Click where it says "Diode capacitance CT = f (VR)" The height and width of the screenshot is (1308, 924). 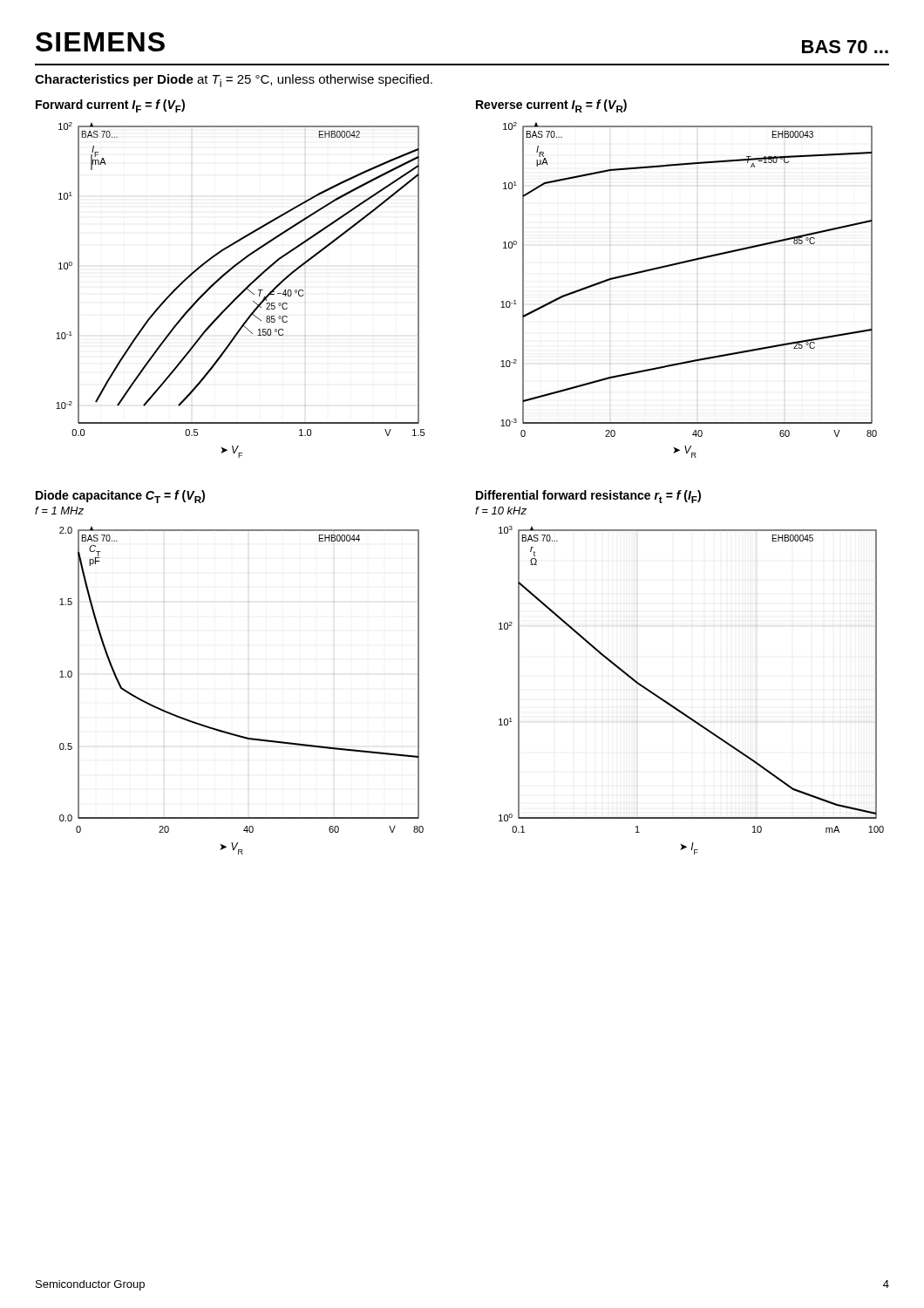click(x=120, y=497)
